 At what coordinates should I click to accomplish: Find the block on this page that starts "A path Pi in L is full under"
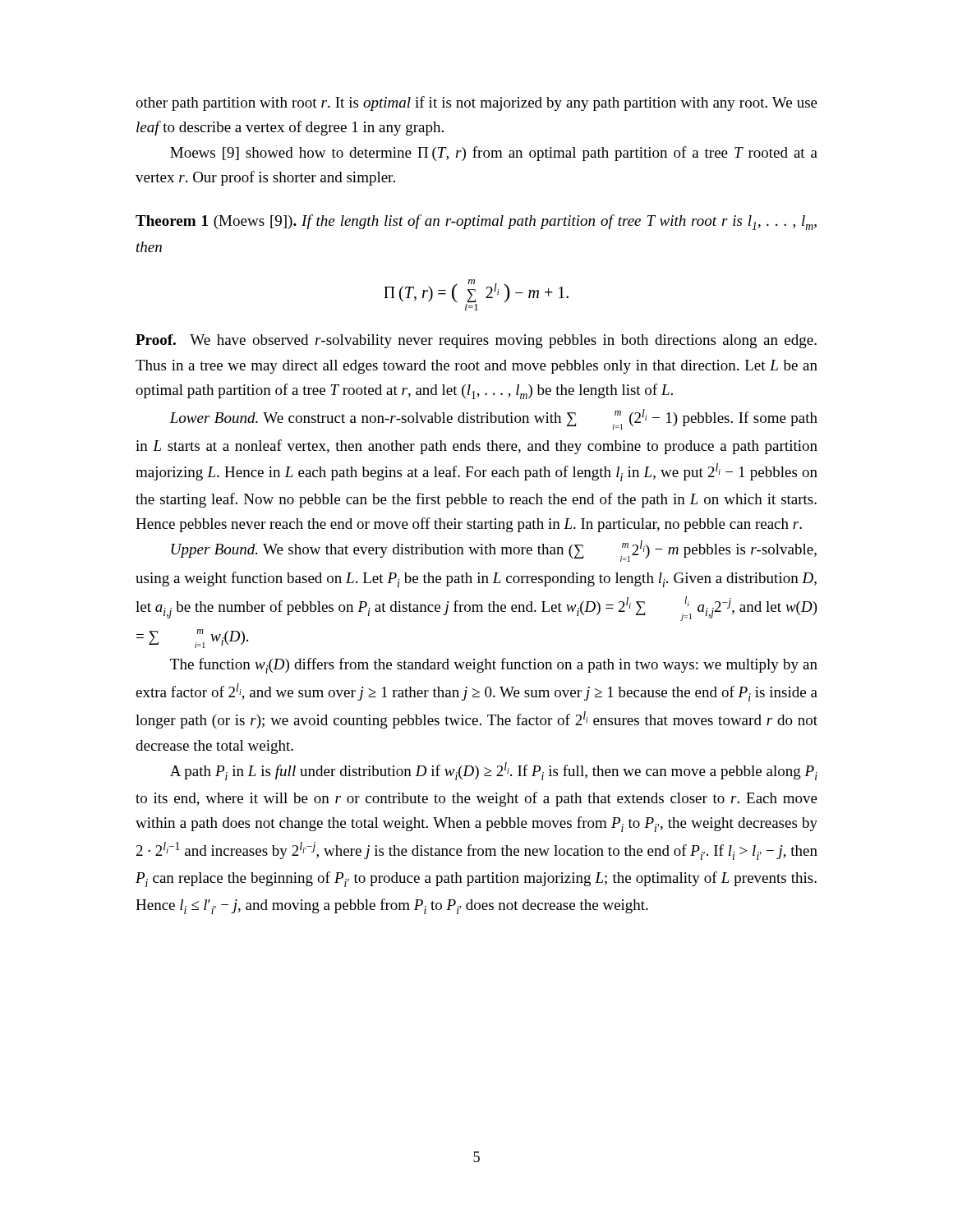[476, 838]
